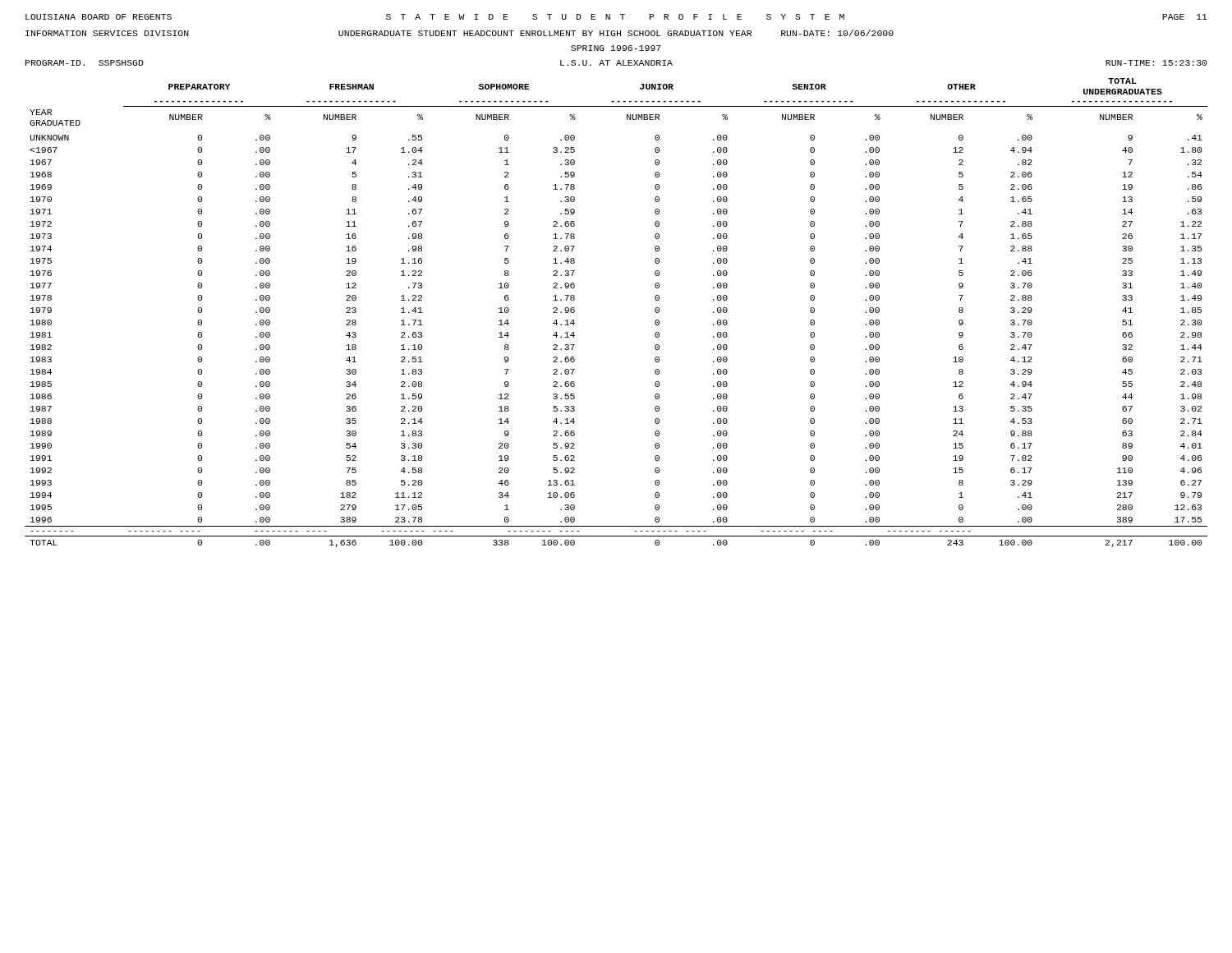The width and height of the screenshot is (1232, 953).
Task: Find the text that reads "INFORMATION SERVICES DIVISION"
Action: pyautogui.click(x=107, y=33)
